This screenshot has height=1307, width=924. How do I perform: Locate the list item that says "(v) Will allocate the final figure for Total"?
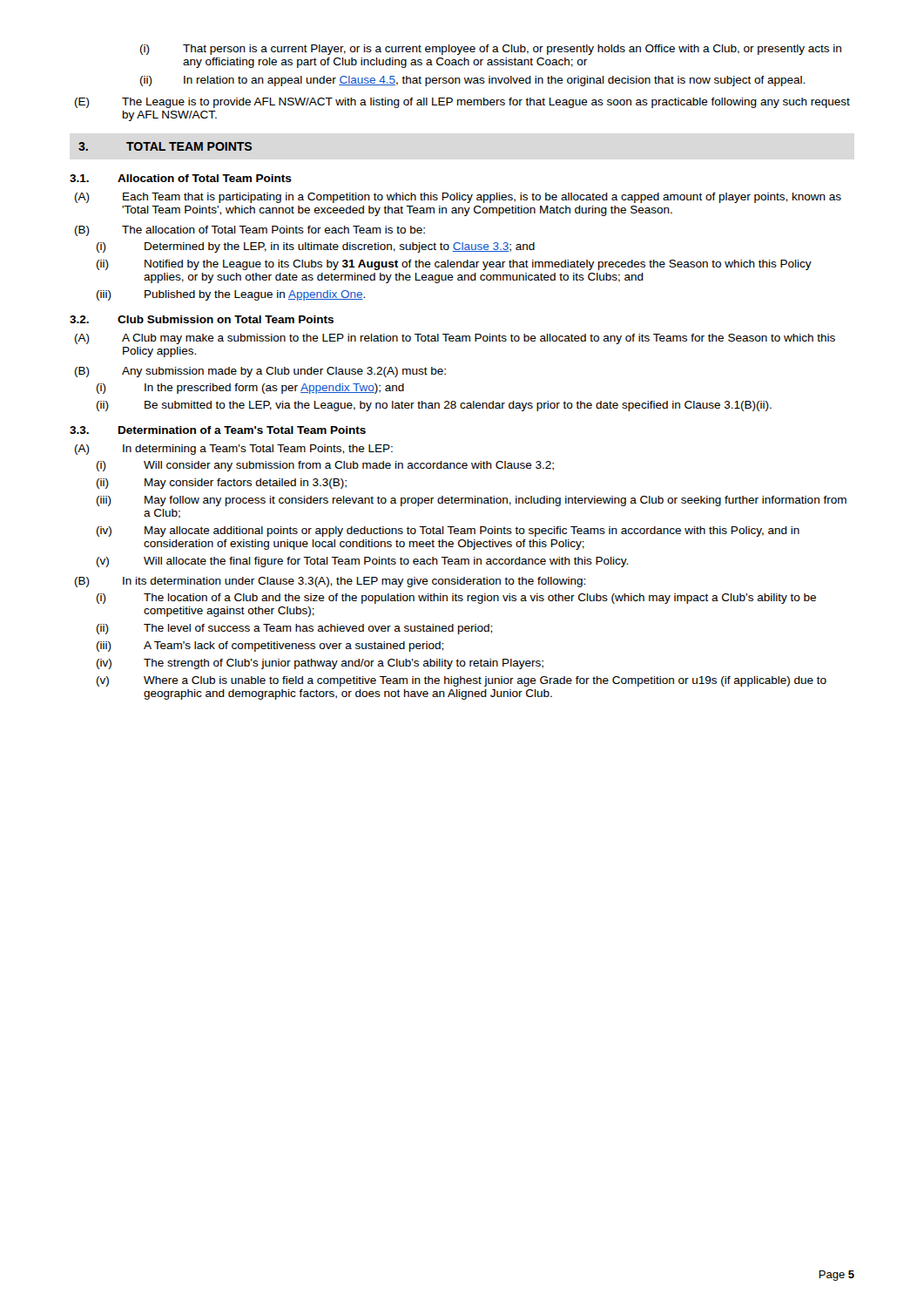pos(462,561)
